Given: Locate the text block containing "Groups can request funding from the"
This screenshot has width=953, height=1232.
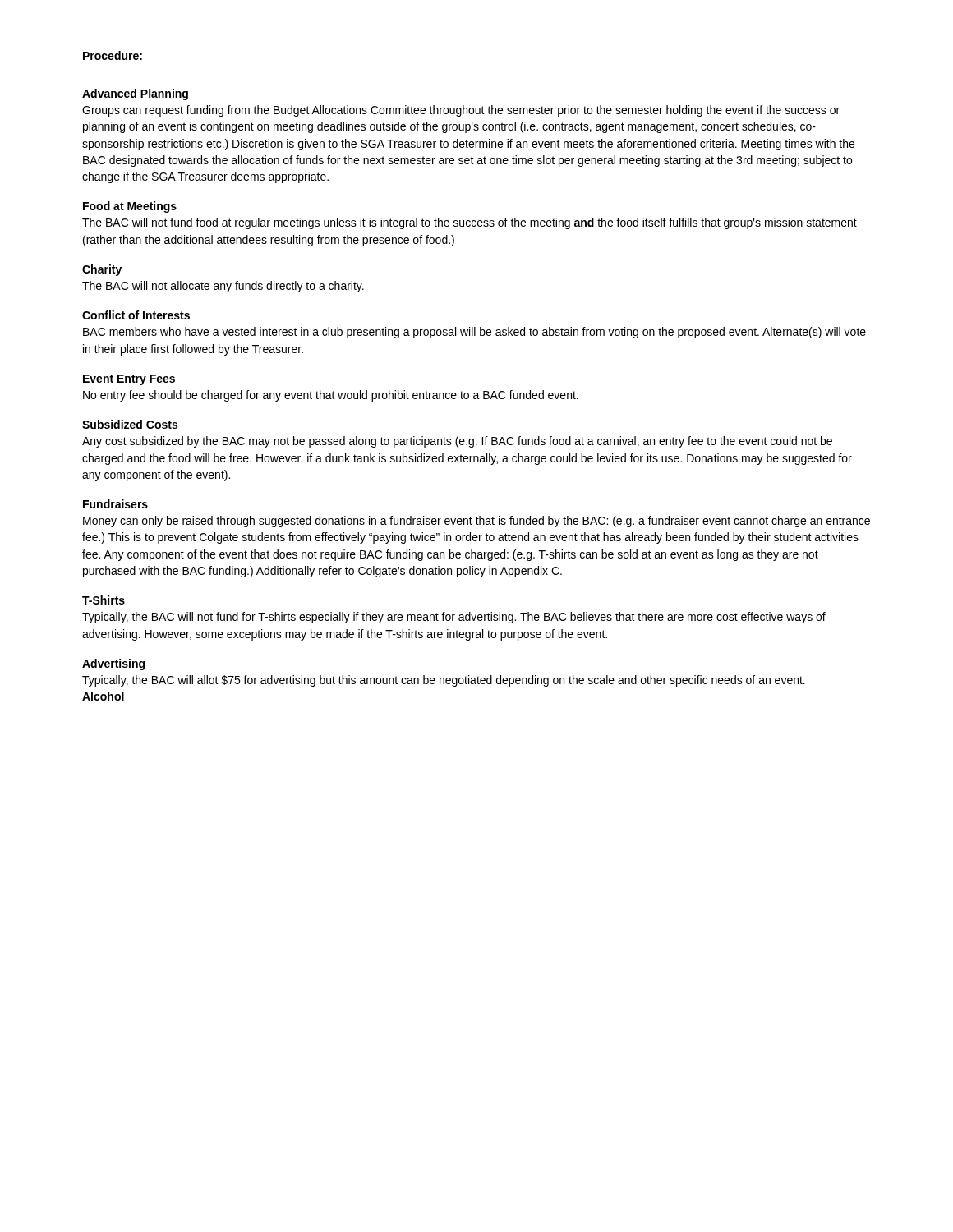Looking at the screenshot, I should click(469, 143).
